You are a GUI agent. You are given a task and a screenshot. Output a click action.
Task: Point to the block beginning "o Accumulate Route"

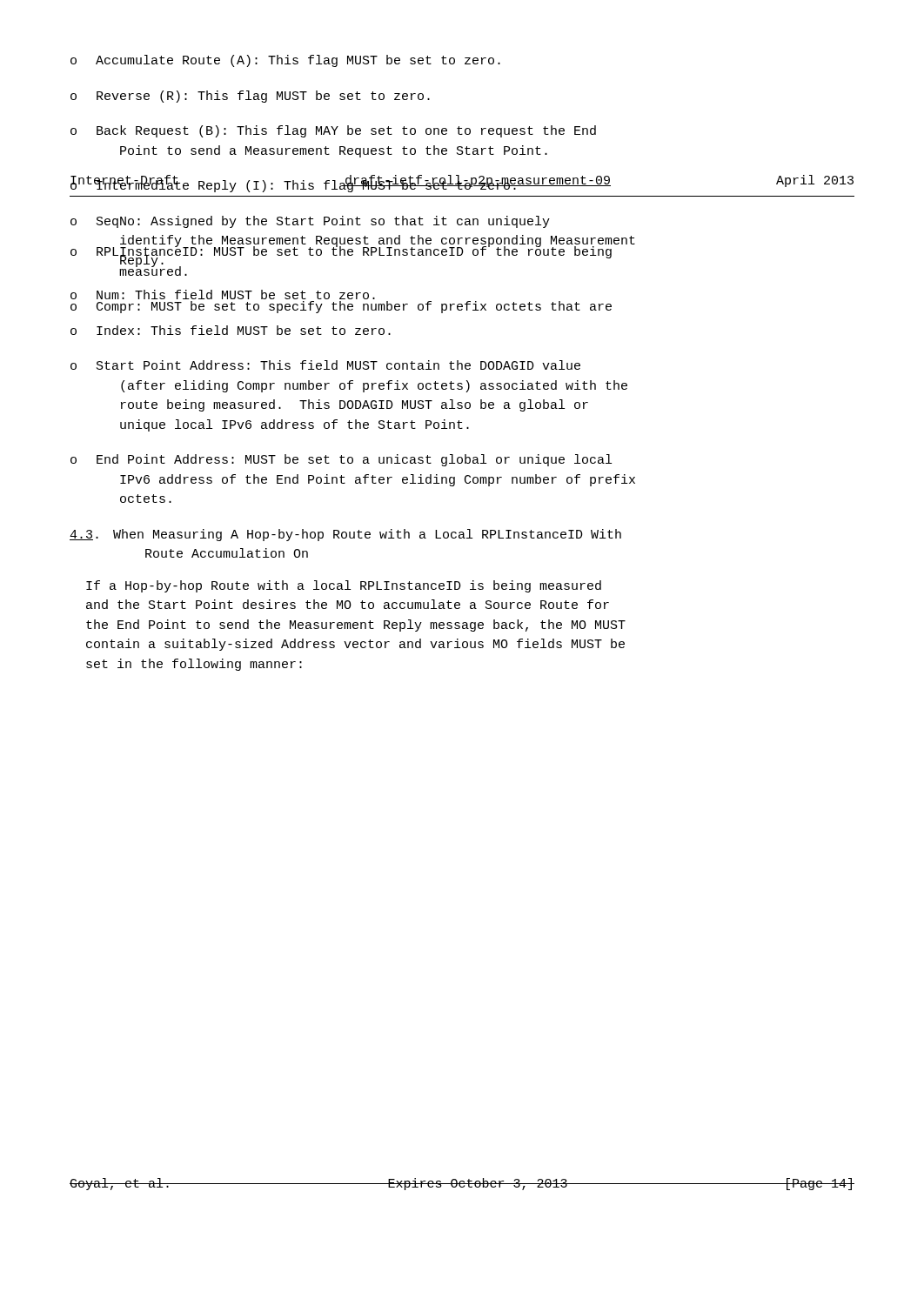[x=462, y=62]
